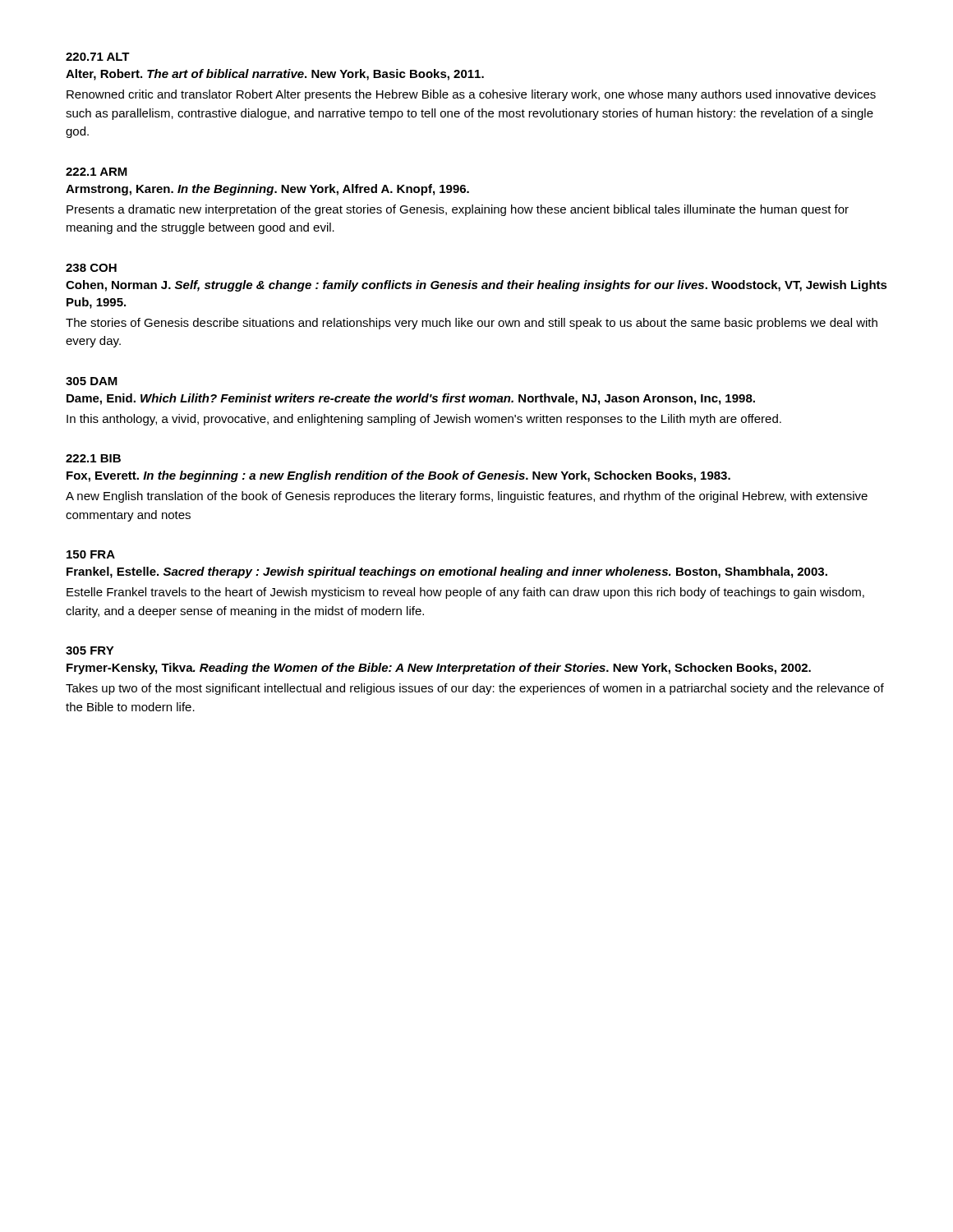This screenshot has width=953, height=1232.
Task: Select the text block that reads "Fox, Everett. In the beginning"
Action: click(x=398, y=475)
